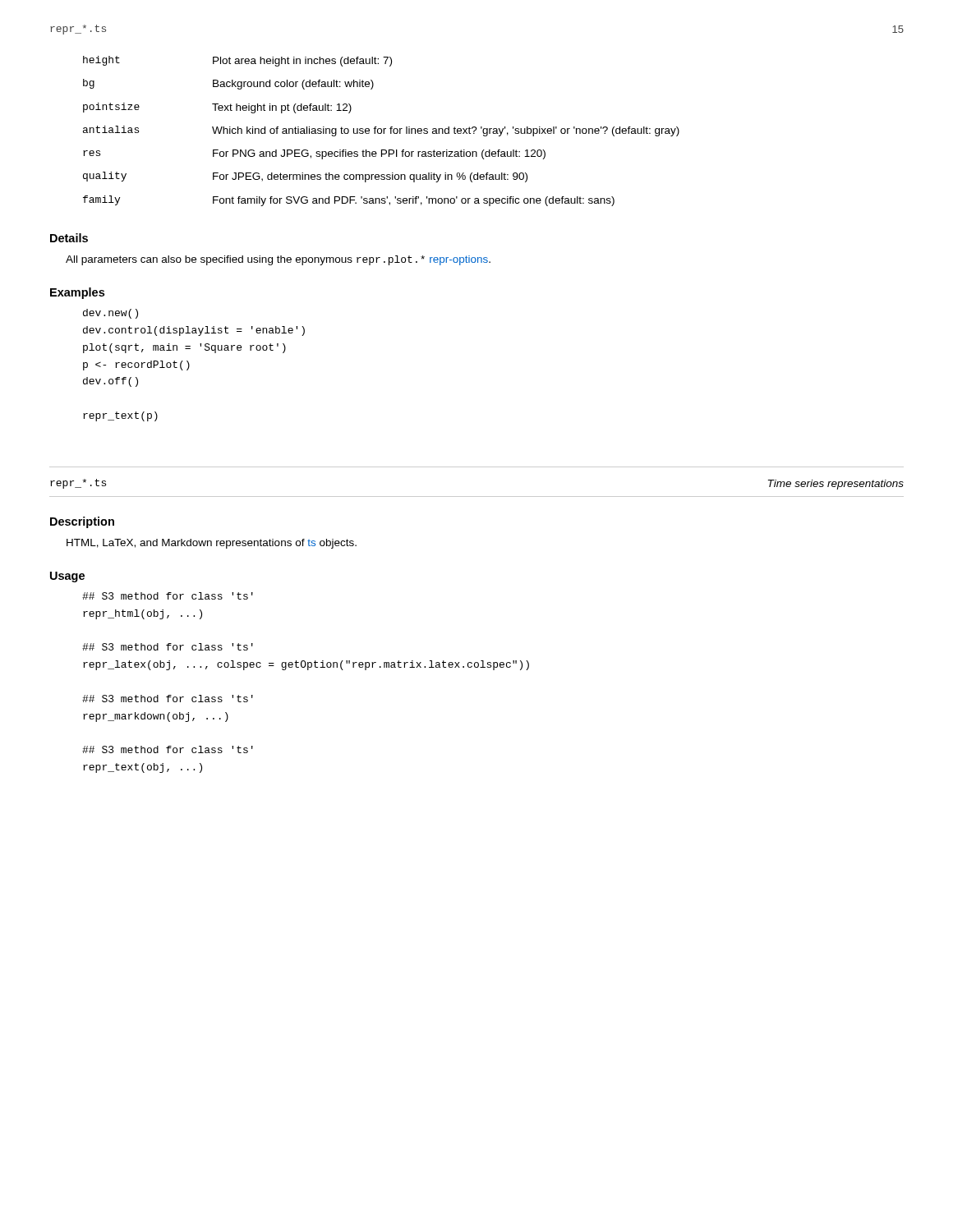Click on the text block containing "HTML, LaTeX, and Markdown representations"
Screen dimensions: 1232x953
(x=212, y=542)
